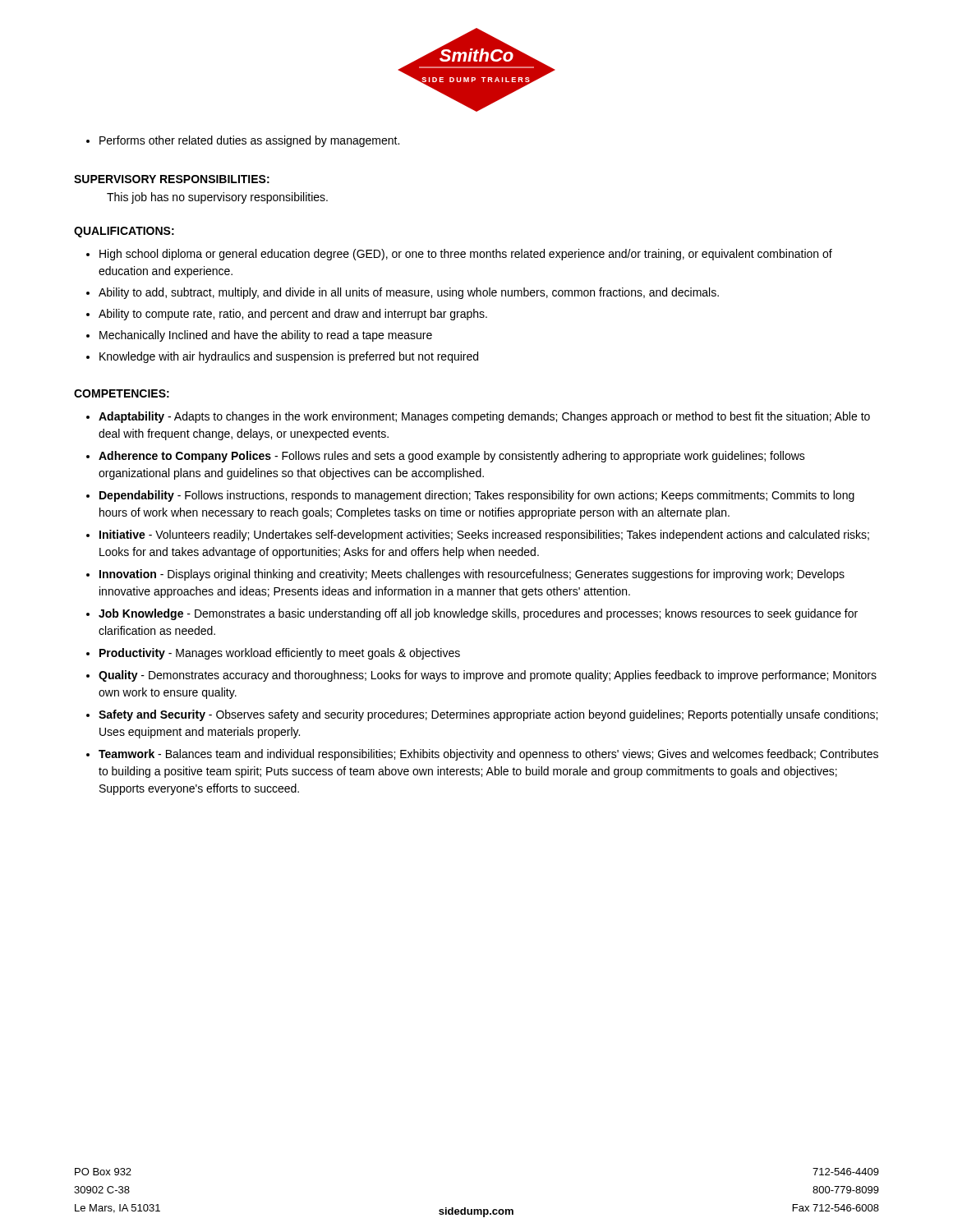
Task: Select the list item that says "Knowledge with air hydraulics and suspension"
Action: pyautogui.click(x=289, y=356)
